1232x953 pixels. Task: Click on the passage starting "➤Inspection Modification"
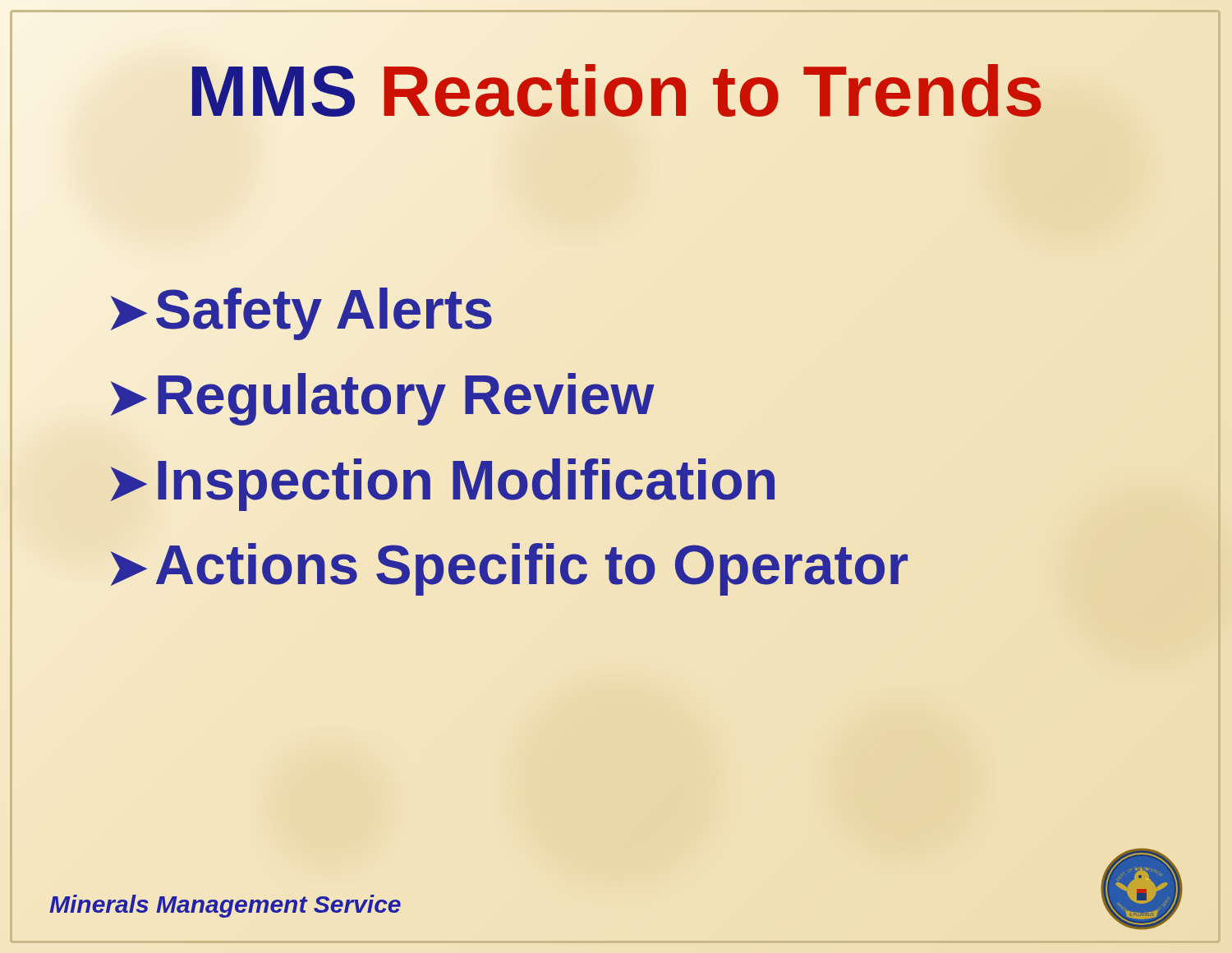point(442,480)
